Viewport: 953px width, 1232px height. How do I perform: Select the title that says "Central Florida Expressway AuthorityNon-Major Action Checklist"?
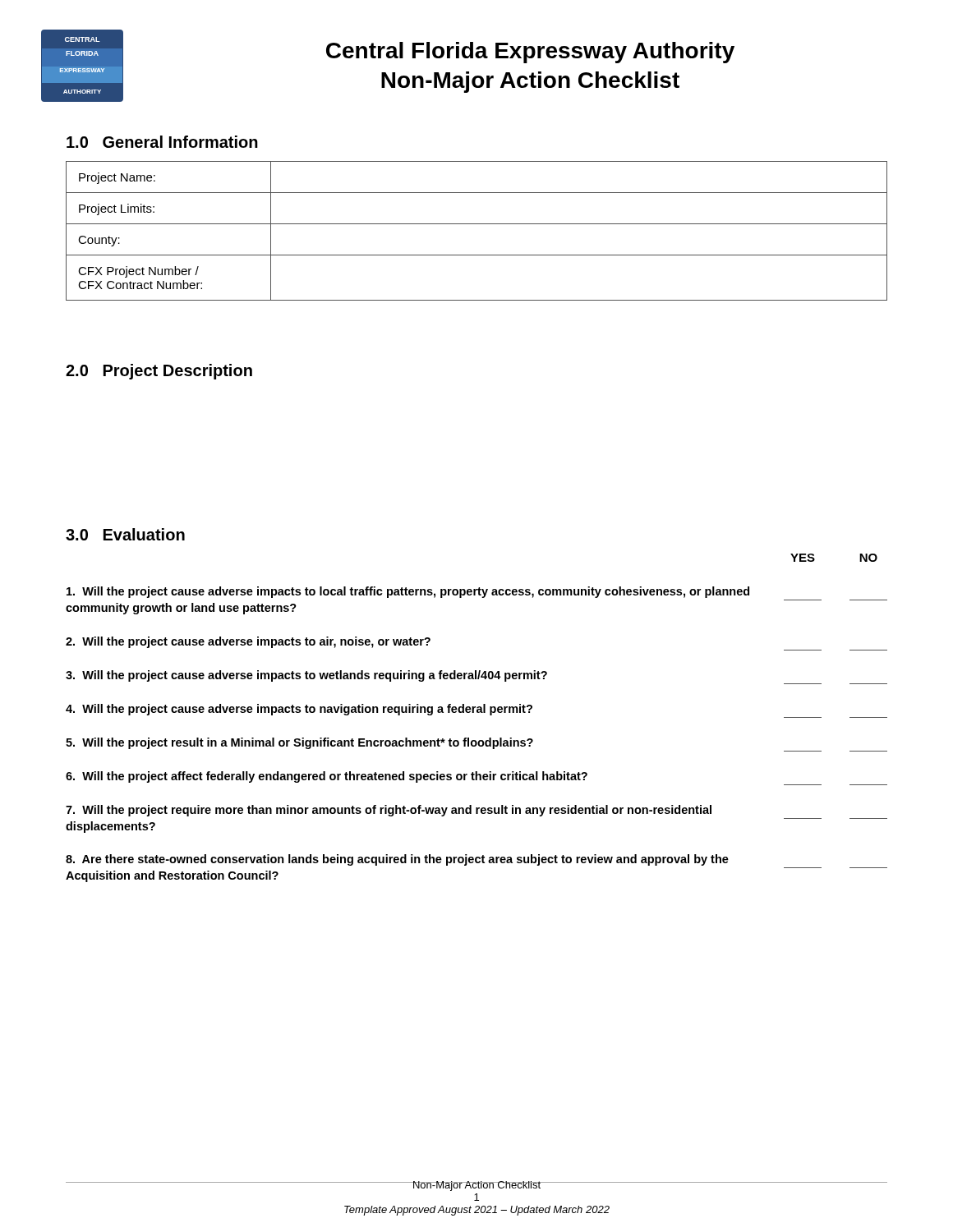coord(530,66)
